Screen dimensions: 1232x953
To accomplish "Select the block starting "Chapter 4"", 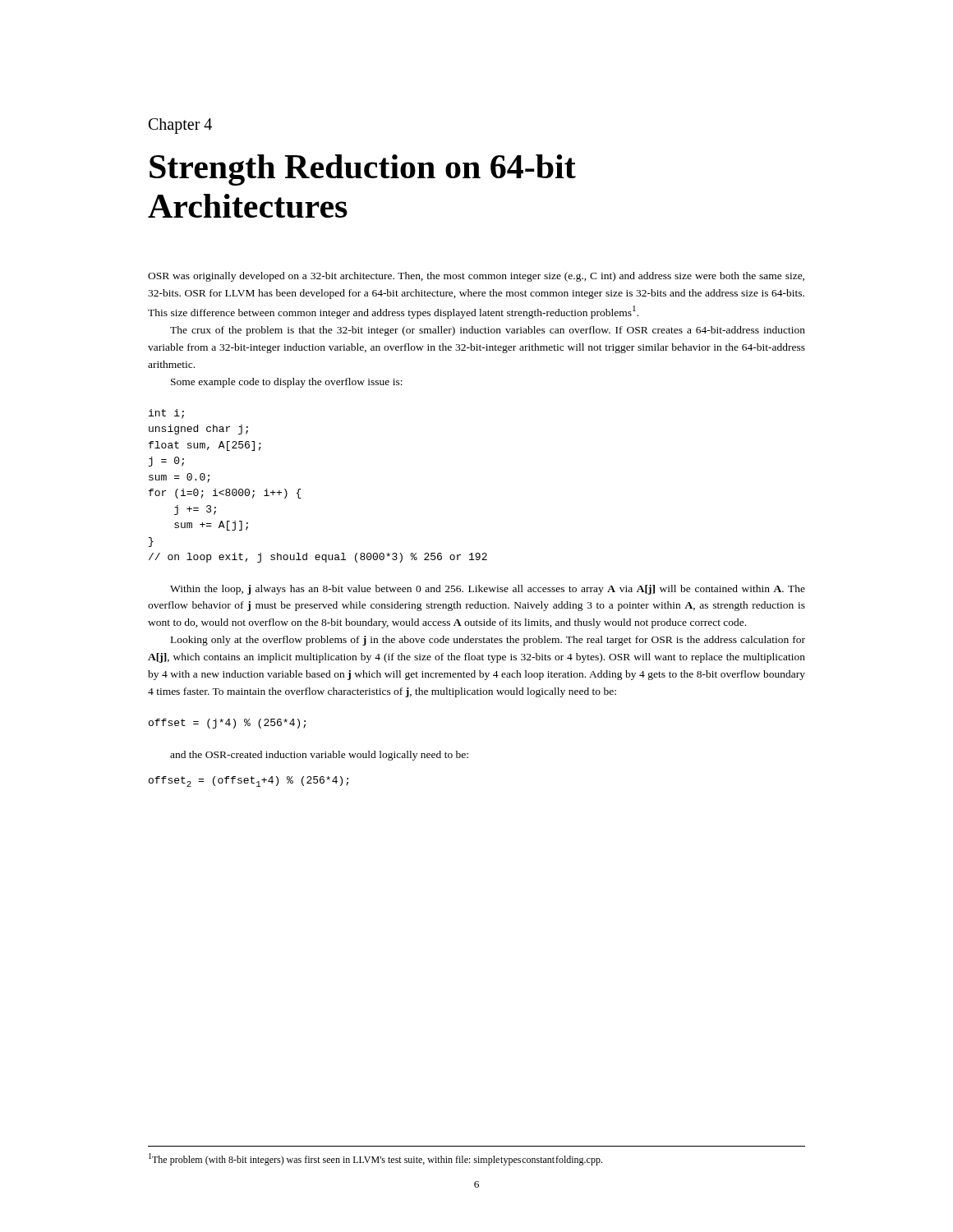I will tap(180, 124).
